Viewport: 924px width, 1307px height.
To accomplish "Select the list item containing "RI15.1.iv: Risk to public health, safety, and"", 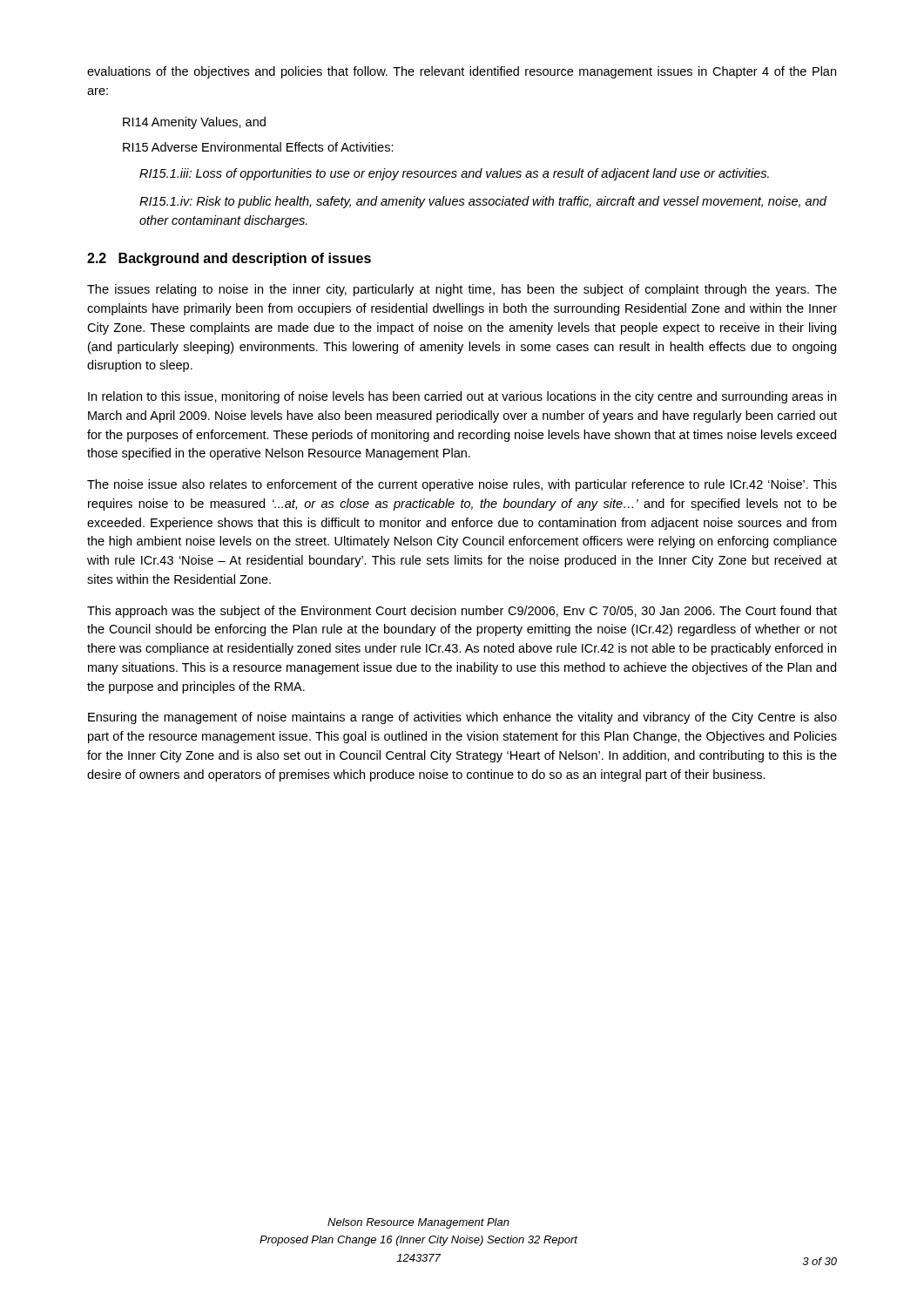I will [x=483, y=211].
